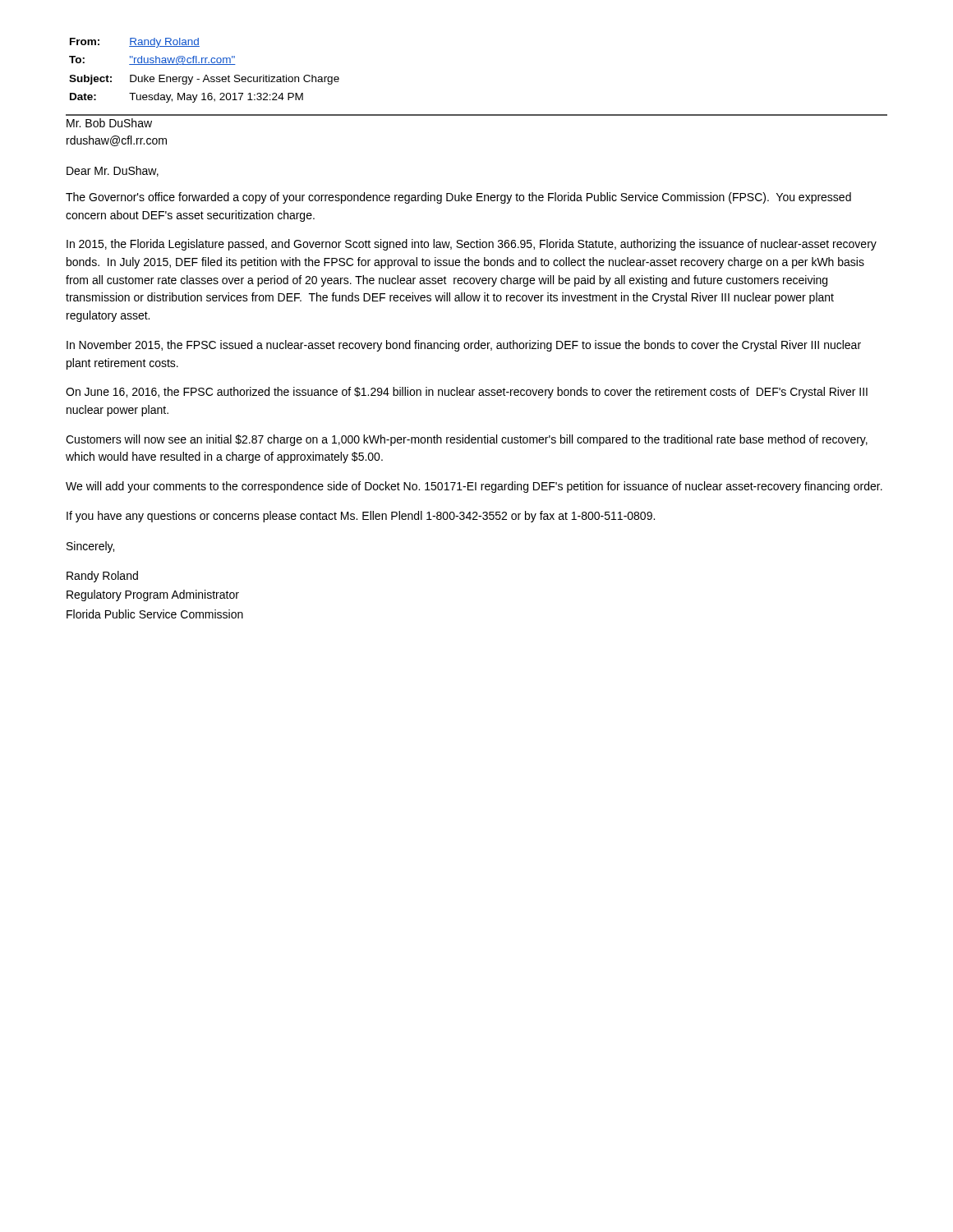Find the block on this page that starts "On June 16, 2016, the"
The width and height of the screenshot is (953, 1232).
click(469, 401)
